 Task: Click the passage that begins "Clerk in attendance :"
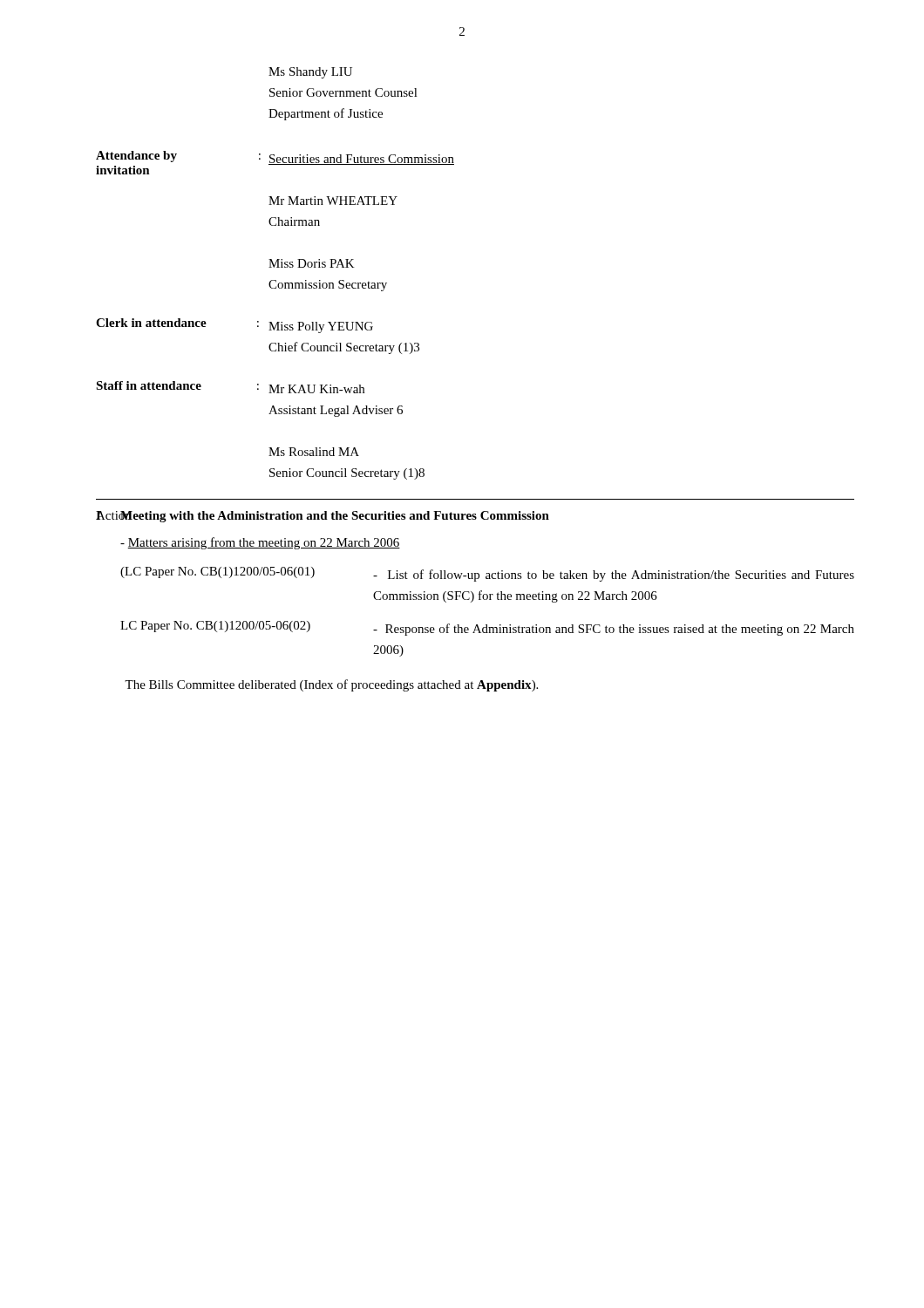click(x=159, y=326)
